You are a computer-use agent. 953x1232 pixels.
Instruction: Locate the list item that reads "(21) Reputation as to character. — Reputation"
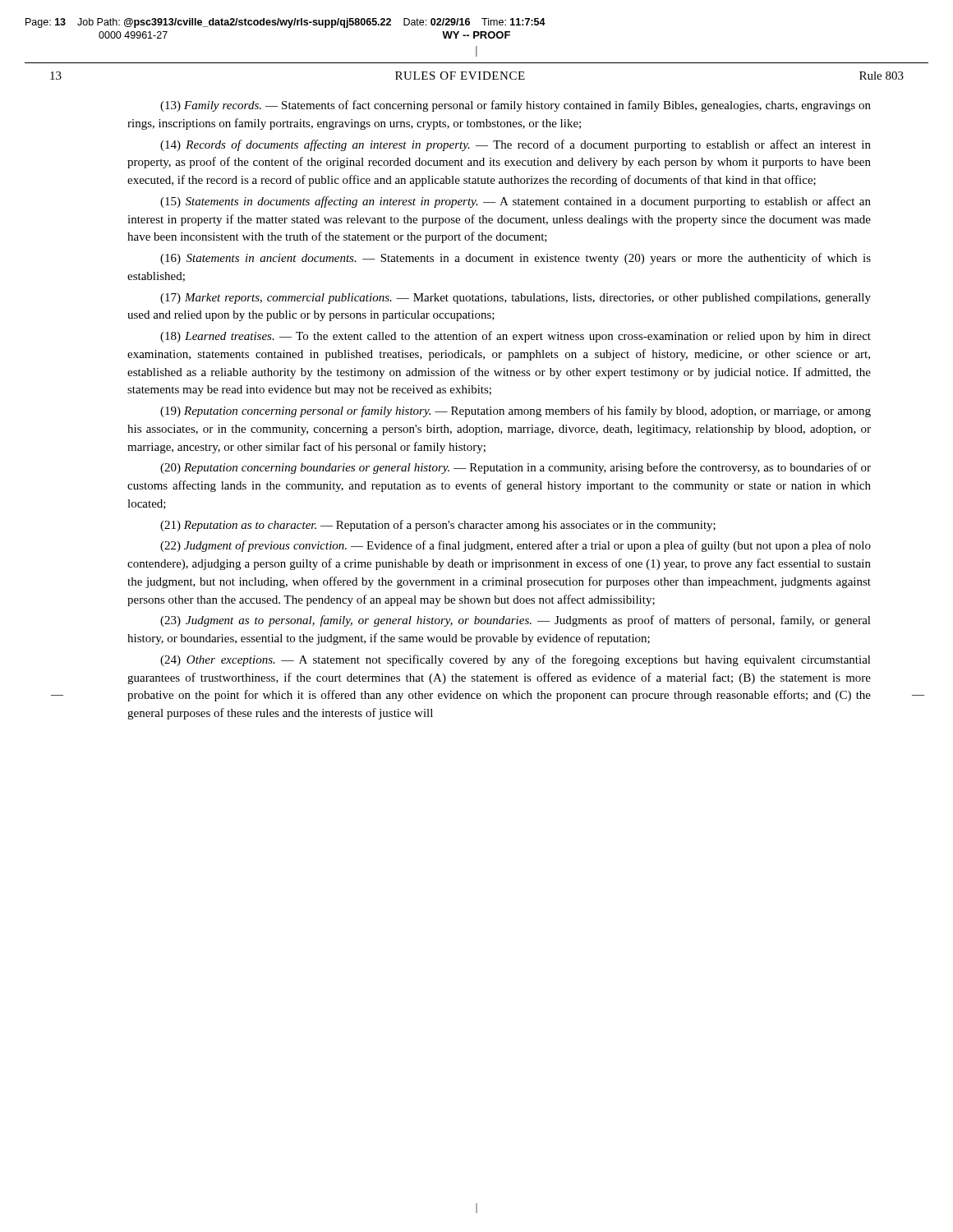coord(499,525)
